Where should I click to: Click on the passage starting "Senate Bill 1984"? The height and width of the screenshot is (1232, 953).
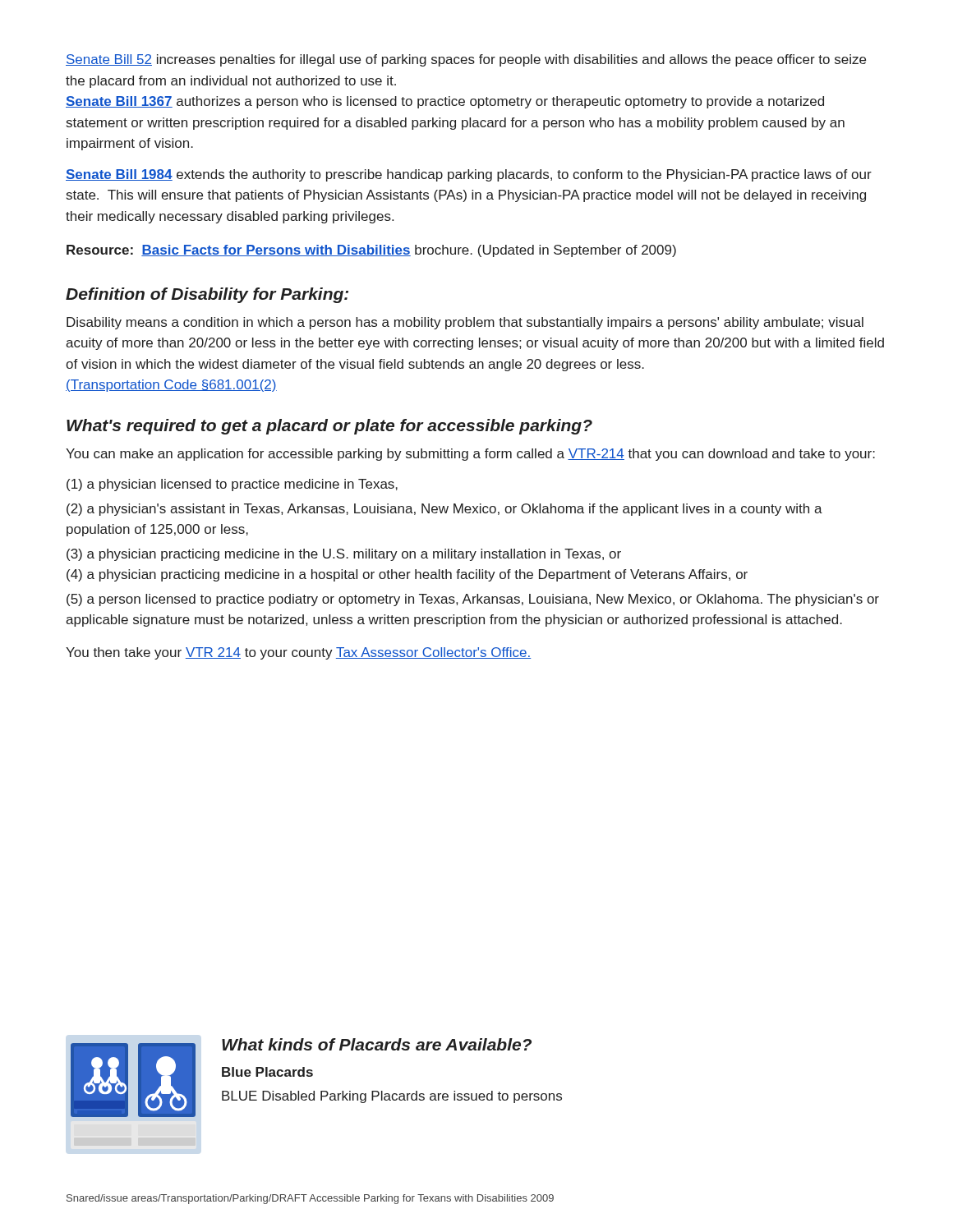tap(469, 195)
